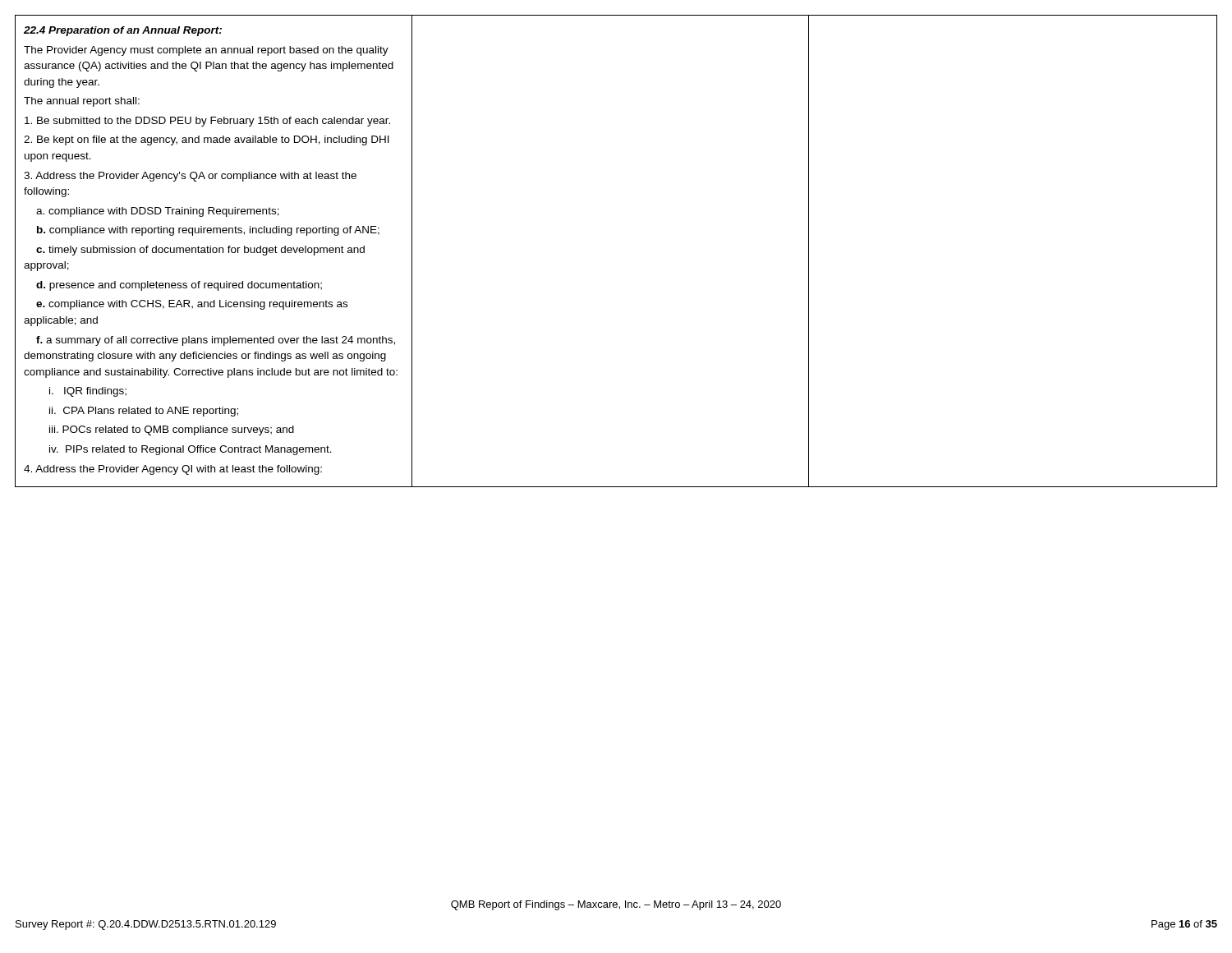1232x953 pixels.
Task: Locate the element starting "4 Preparation of"
Action: (213, 249)
